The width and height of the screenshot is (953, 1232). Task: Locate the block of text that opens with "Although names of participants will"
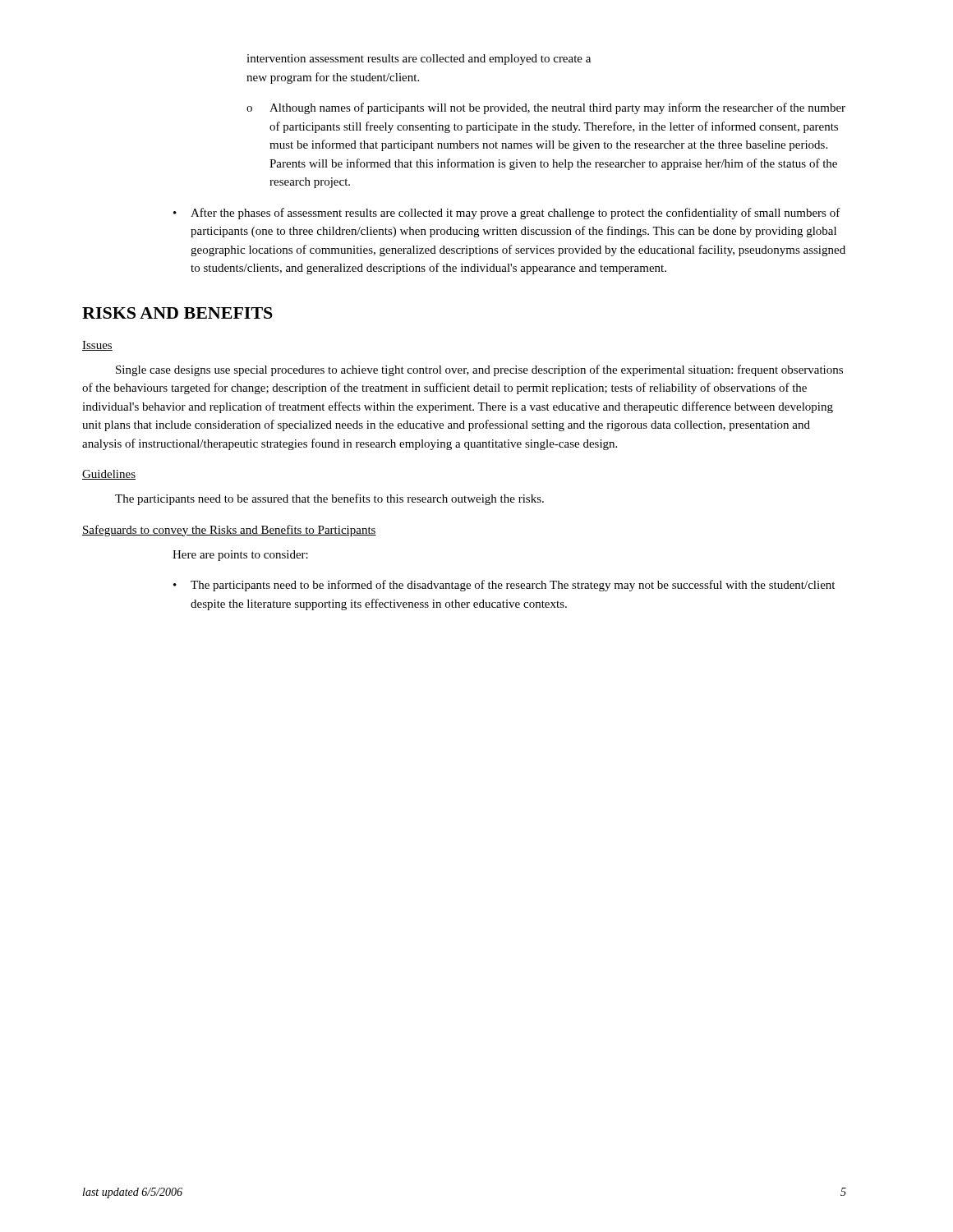pyautogui.click(x=546, y=145)
